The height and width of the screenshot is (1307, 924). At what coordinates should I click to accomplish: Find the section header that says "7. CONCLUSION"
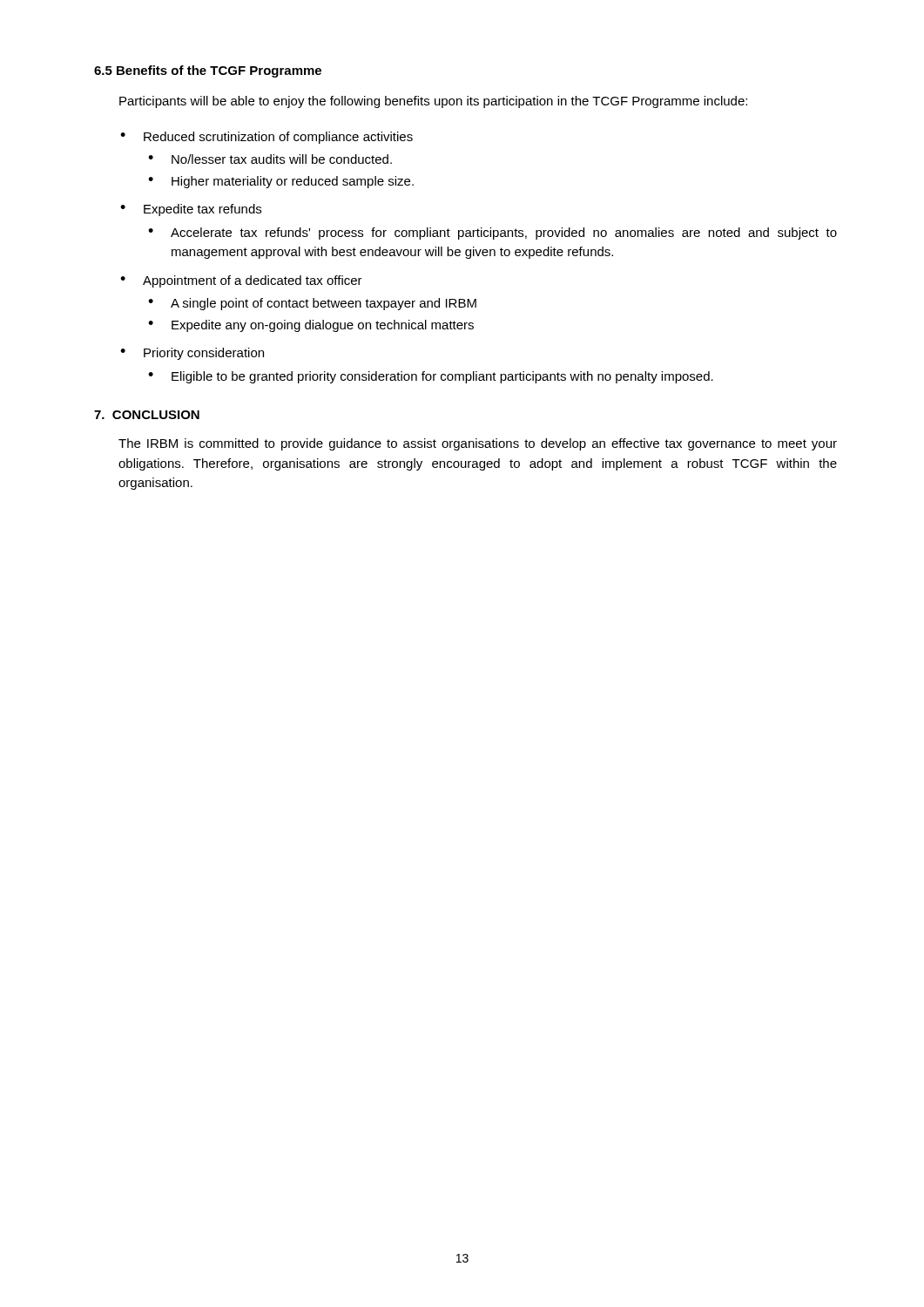pyautogui.click(x=147, y=414)
